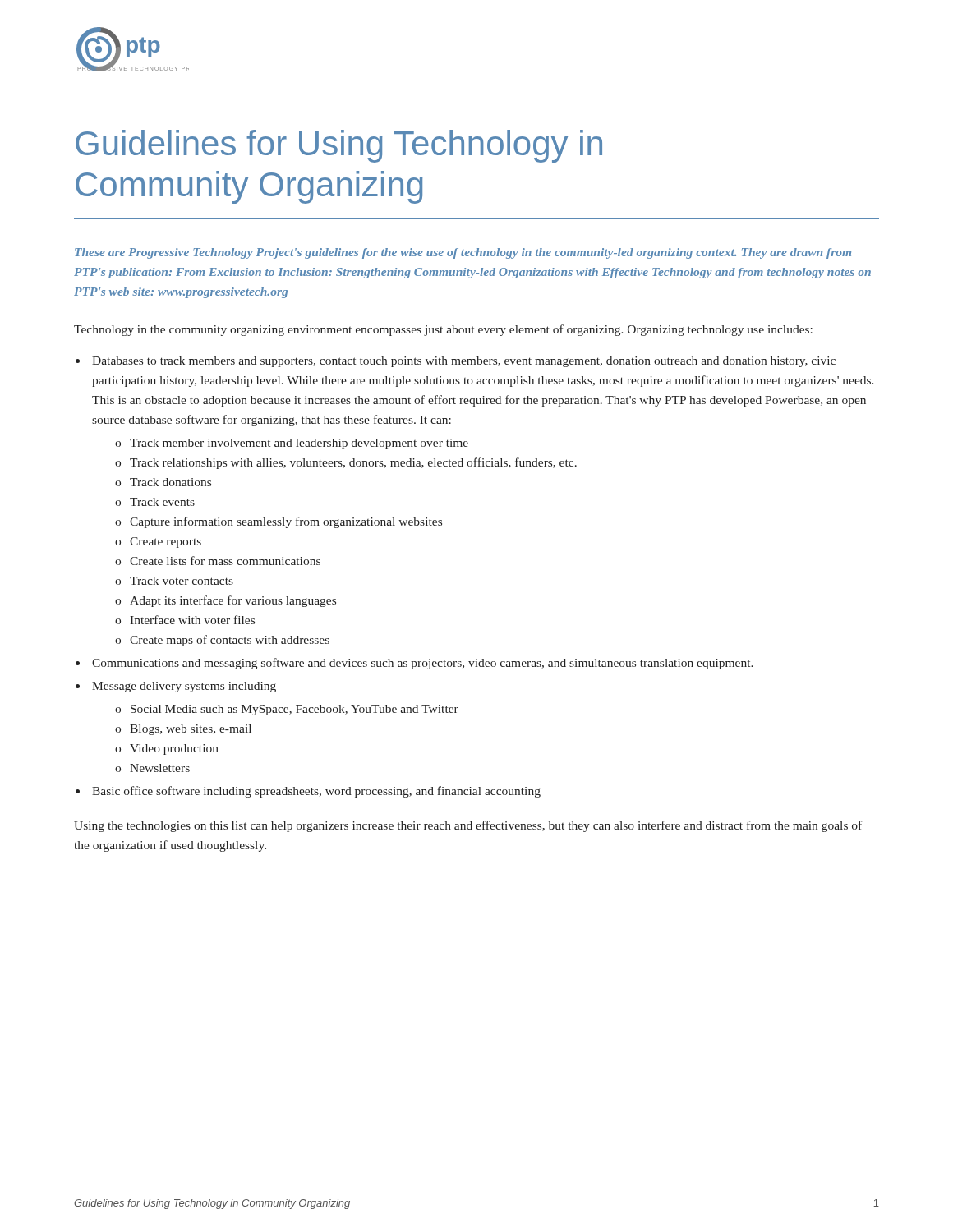
Task: Find the logo
Action: (x=131, y=53)
